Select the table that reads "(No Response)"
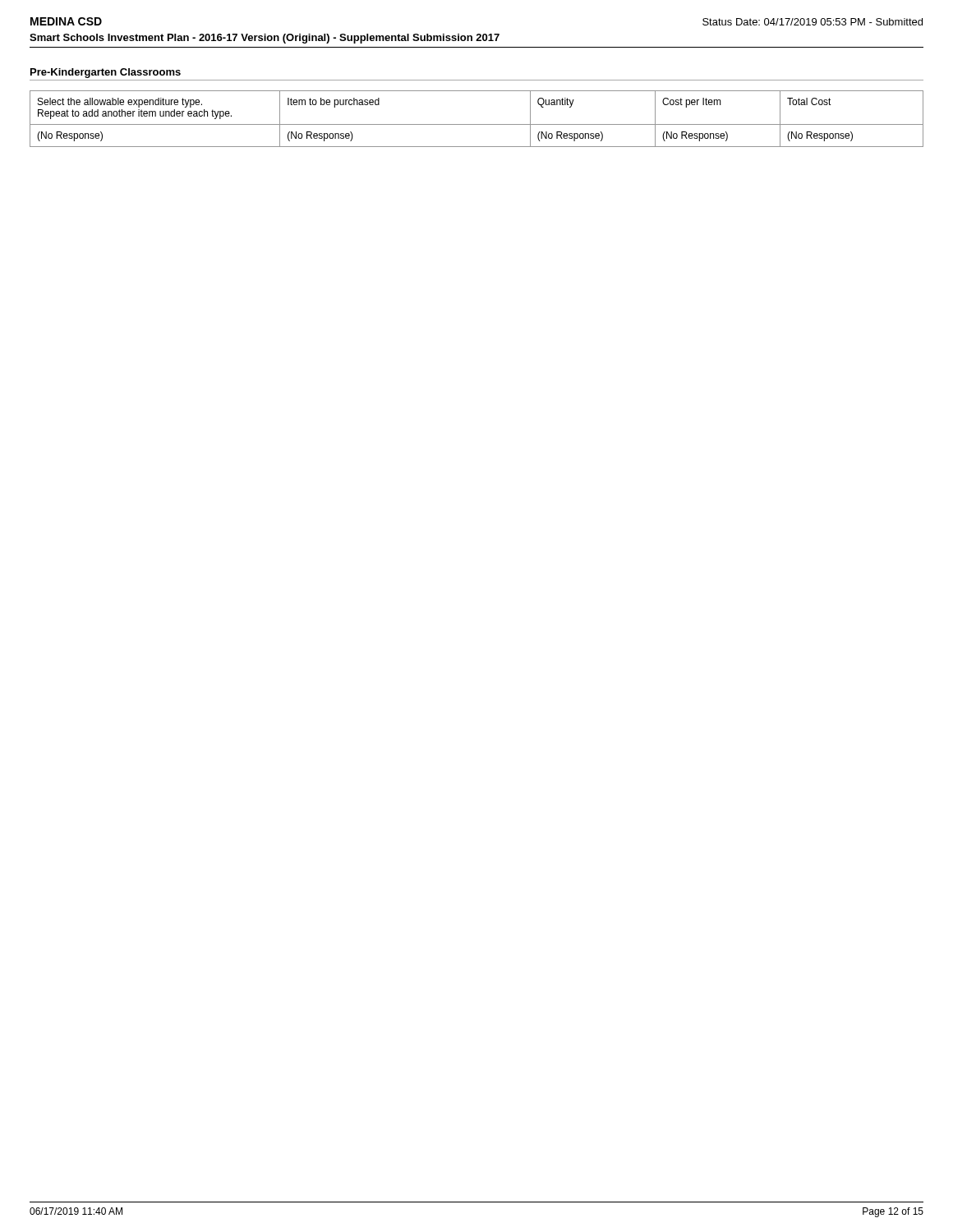Screen dimensions: 1232x953 (476, 119)
